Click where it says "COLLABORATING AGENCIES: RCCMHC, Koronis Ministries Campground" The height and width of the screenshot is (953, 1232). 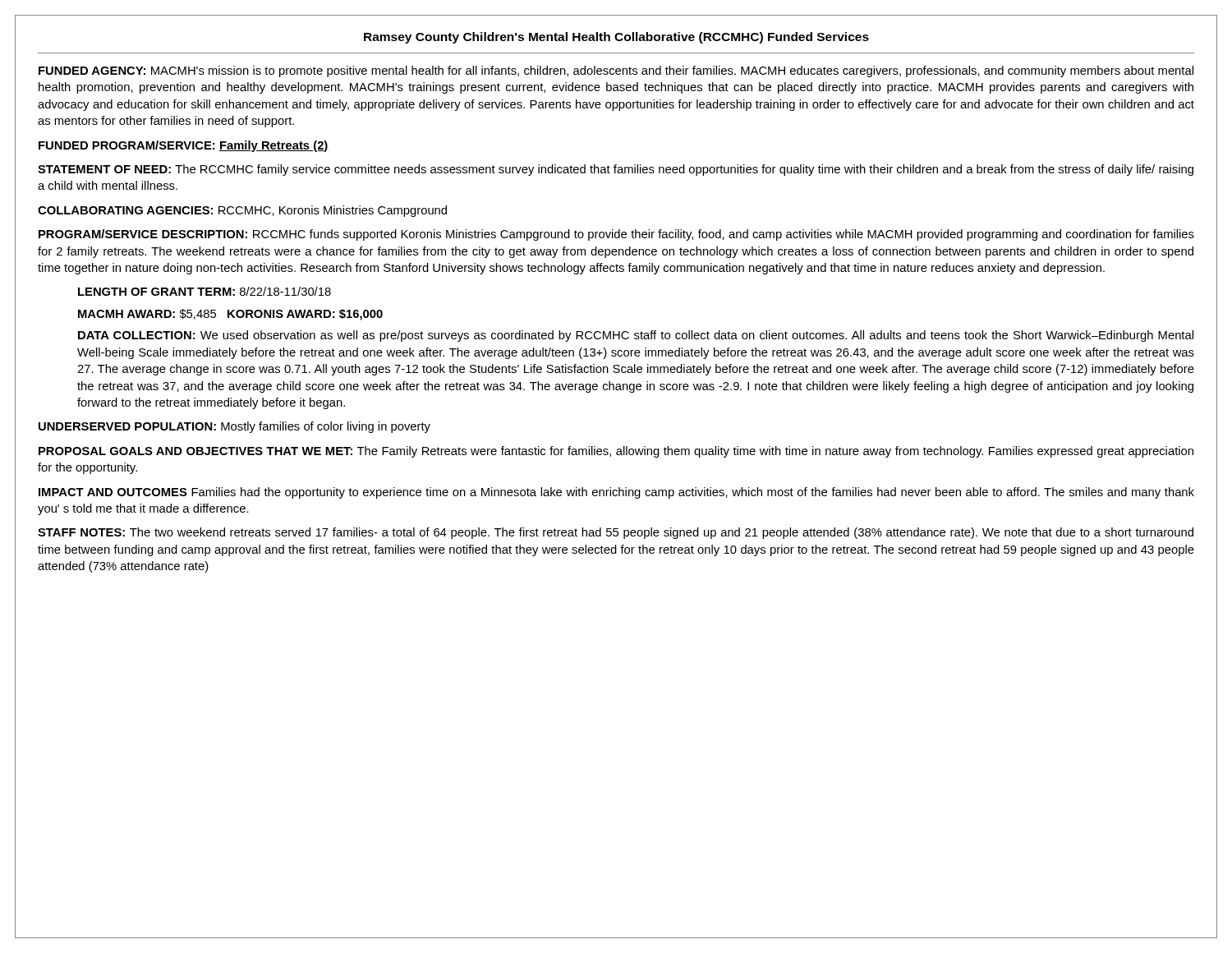(x=243, y=210)
